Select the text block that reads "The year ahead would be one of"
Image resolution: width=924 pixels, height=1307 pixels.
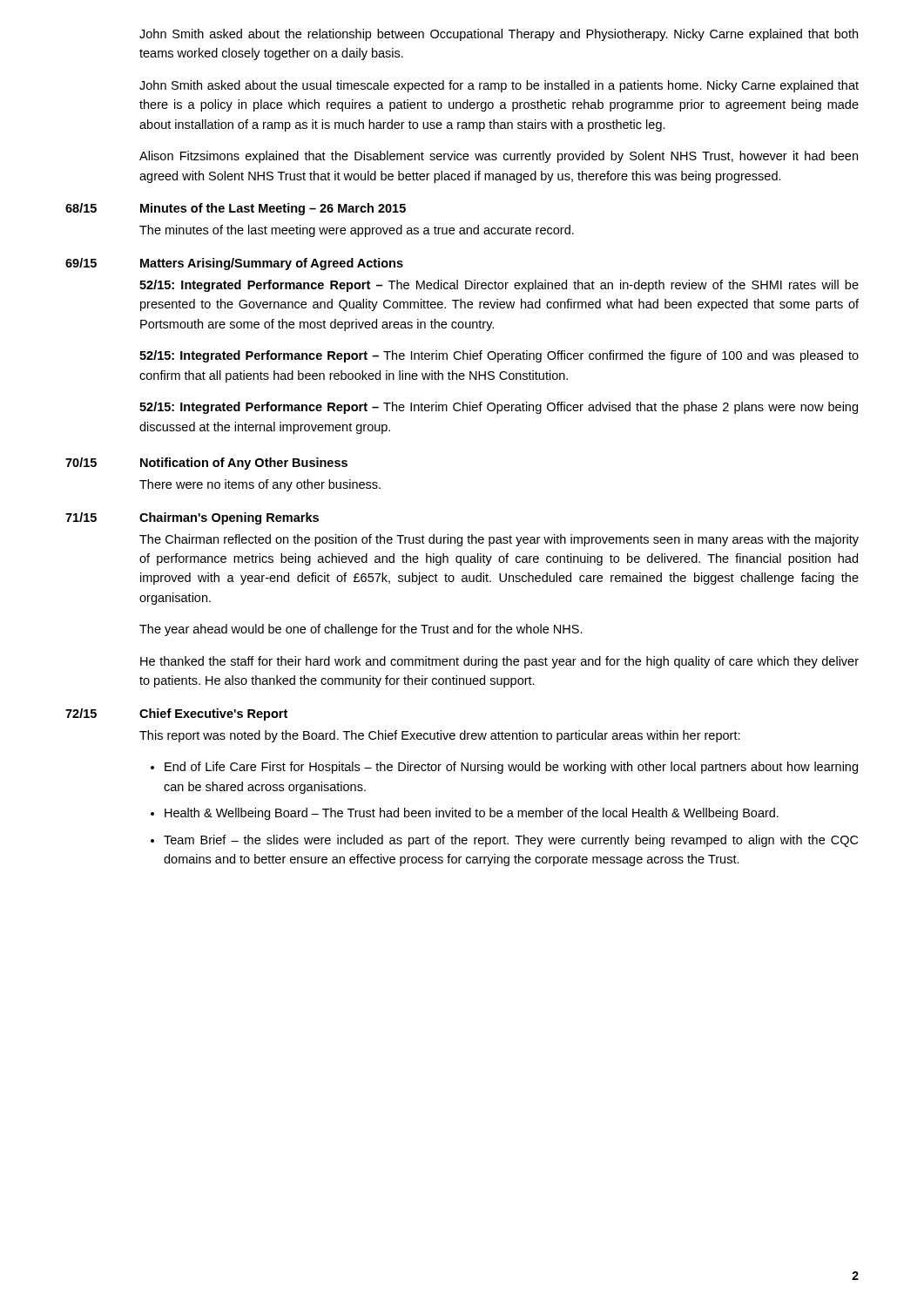click(361, 629)
